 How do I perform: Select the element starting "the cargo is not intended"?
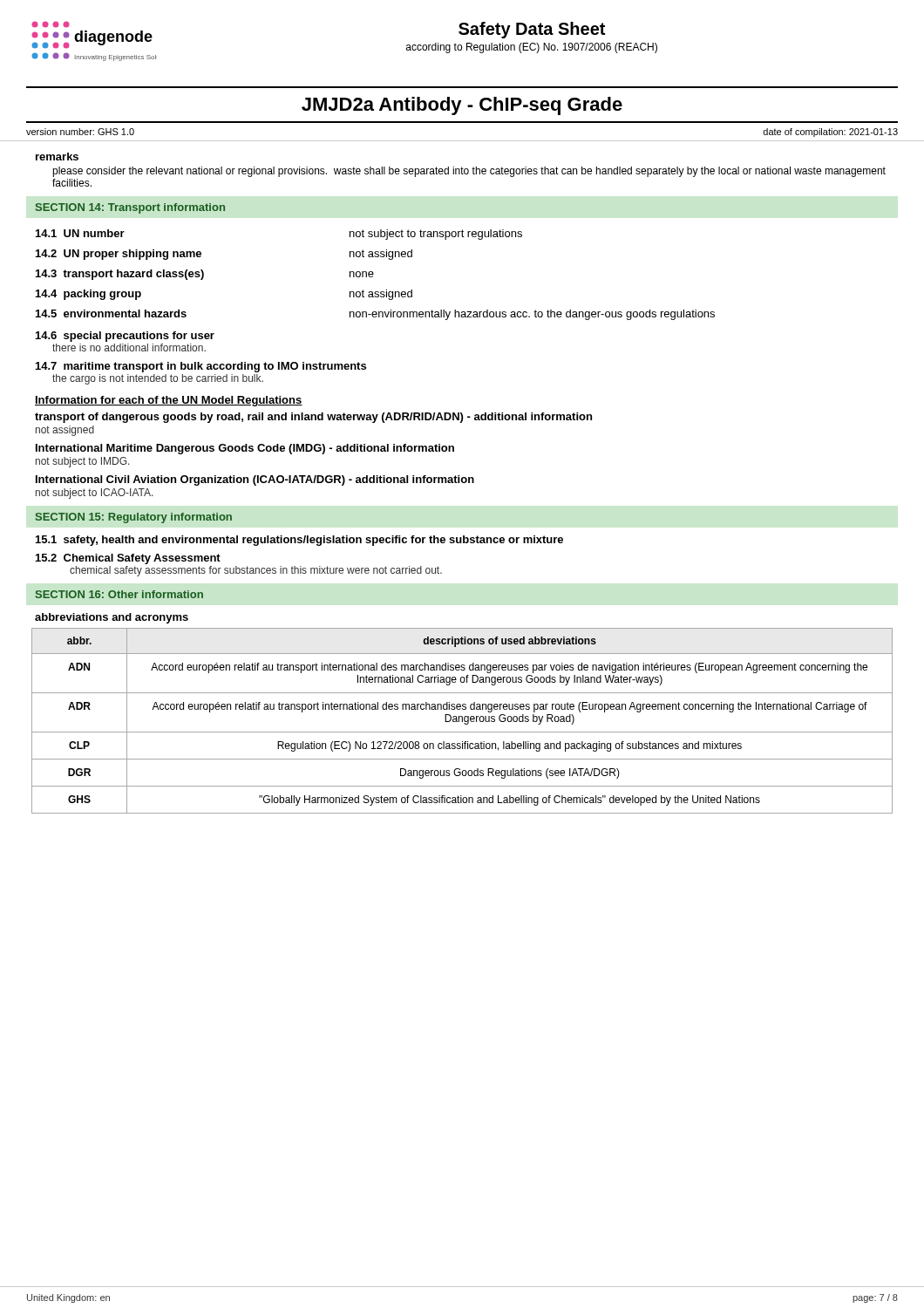point(158,378)
